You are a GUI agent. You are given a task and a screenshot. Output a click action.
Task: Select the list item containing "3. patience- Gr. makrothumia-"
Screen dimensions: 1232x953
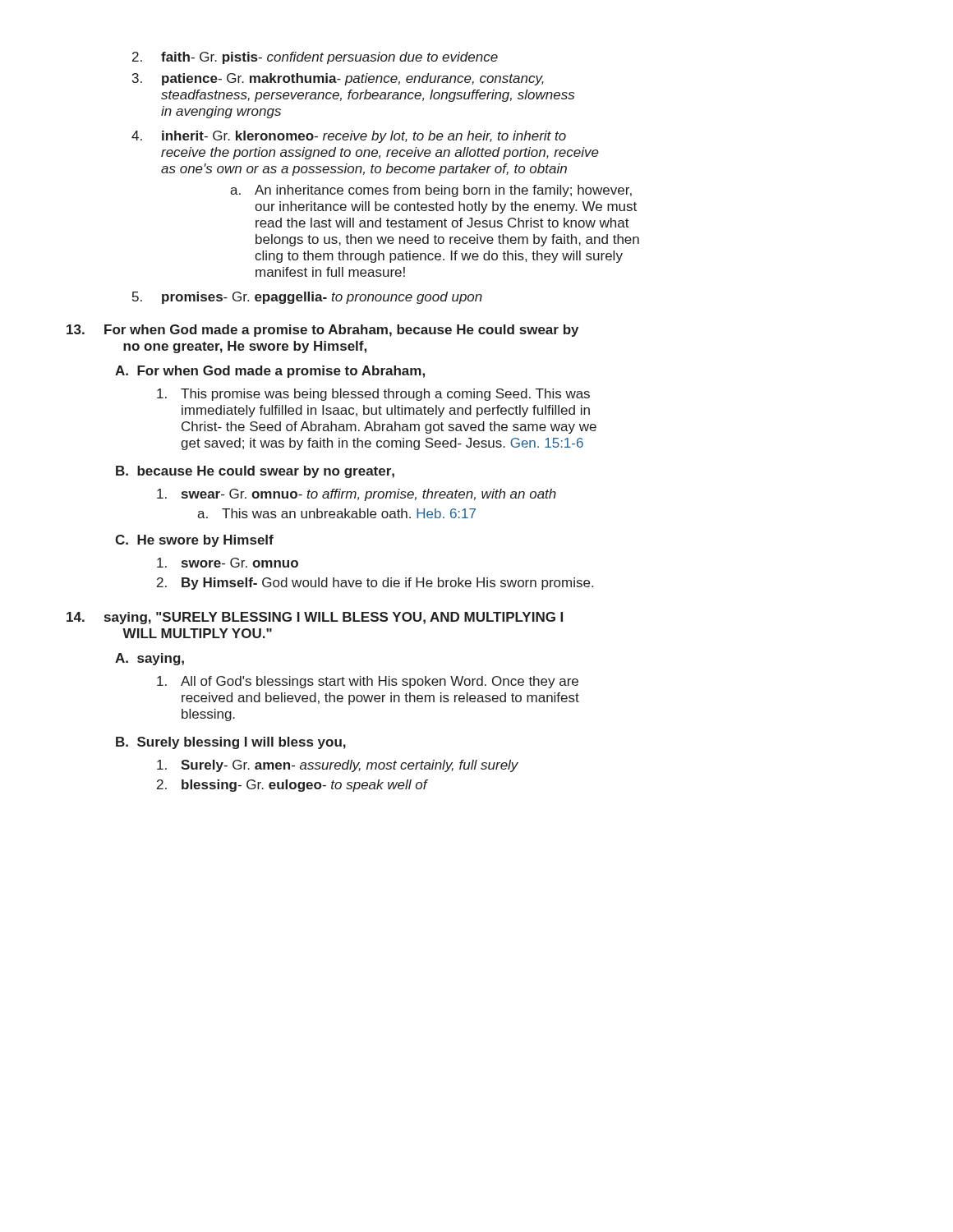click(x=353, y=95)
